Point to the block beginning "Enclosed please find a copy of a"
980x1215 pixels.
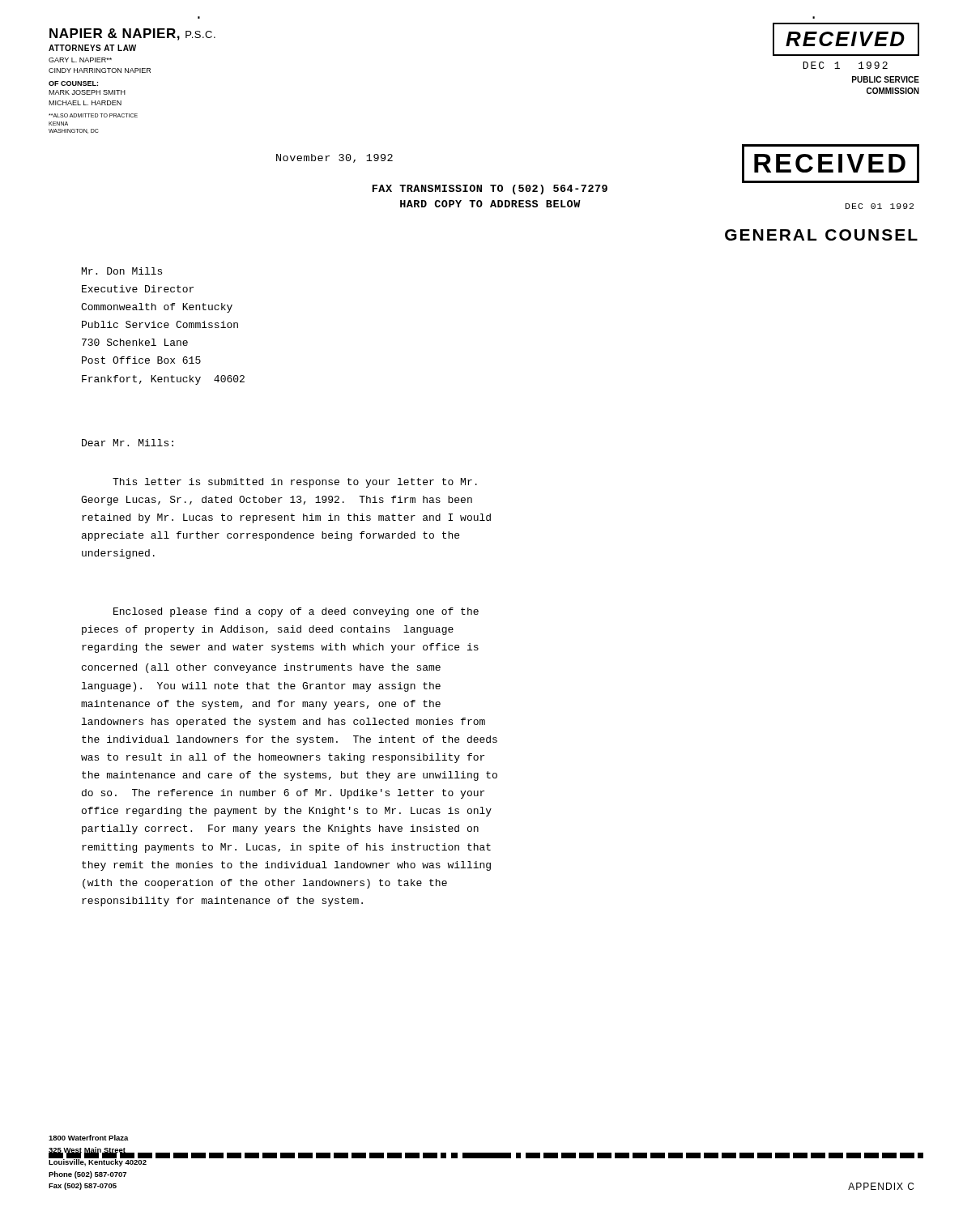point(289,757)
